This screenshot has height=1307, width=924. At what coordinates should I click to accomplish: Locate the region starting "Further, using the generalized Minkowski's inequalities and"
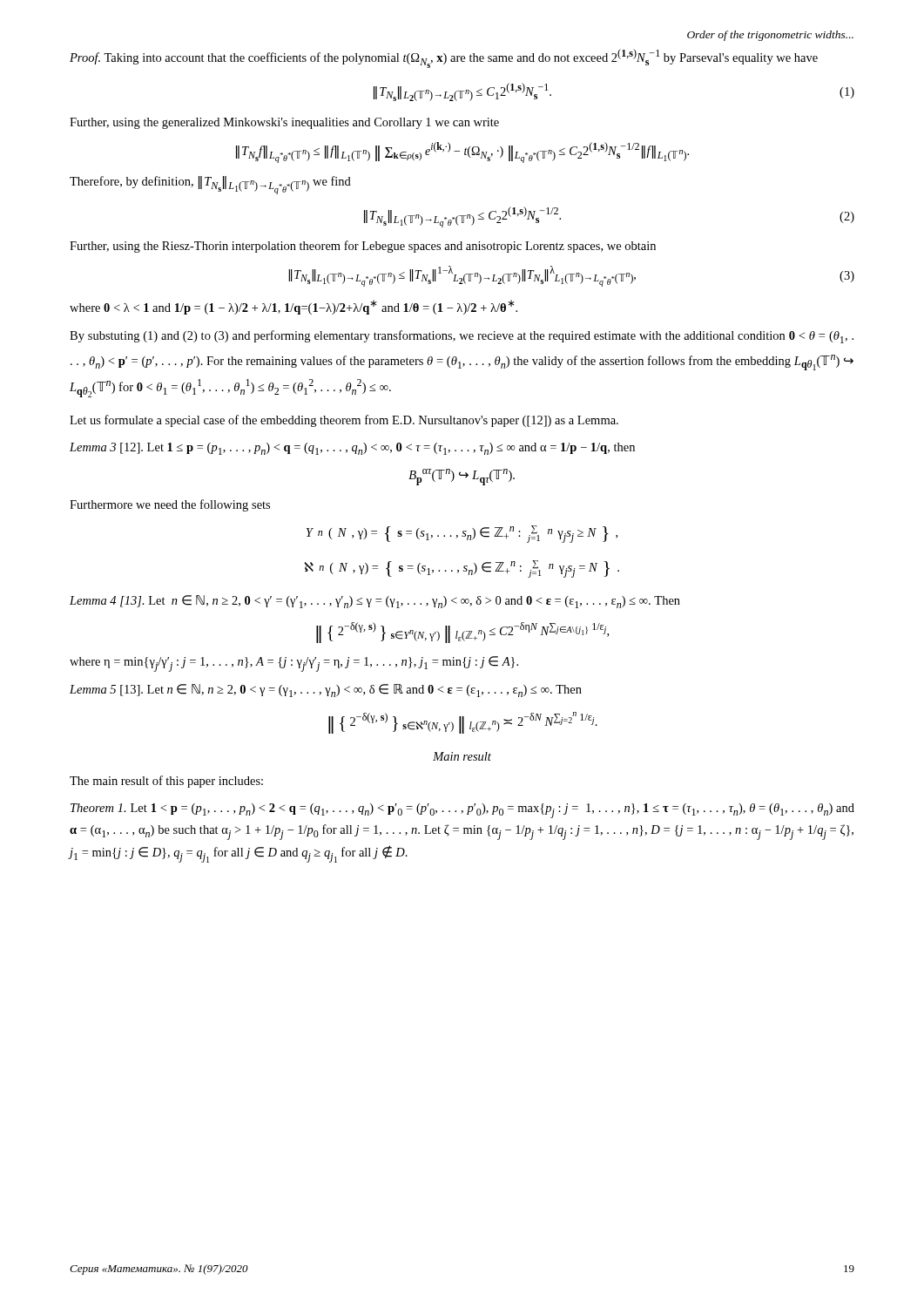coord(284,122)
